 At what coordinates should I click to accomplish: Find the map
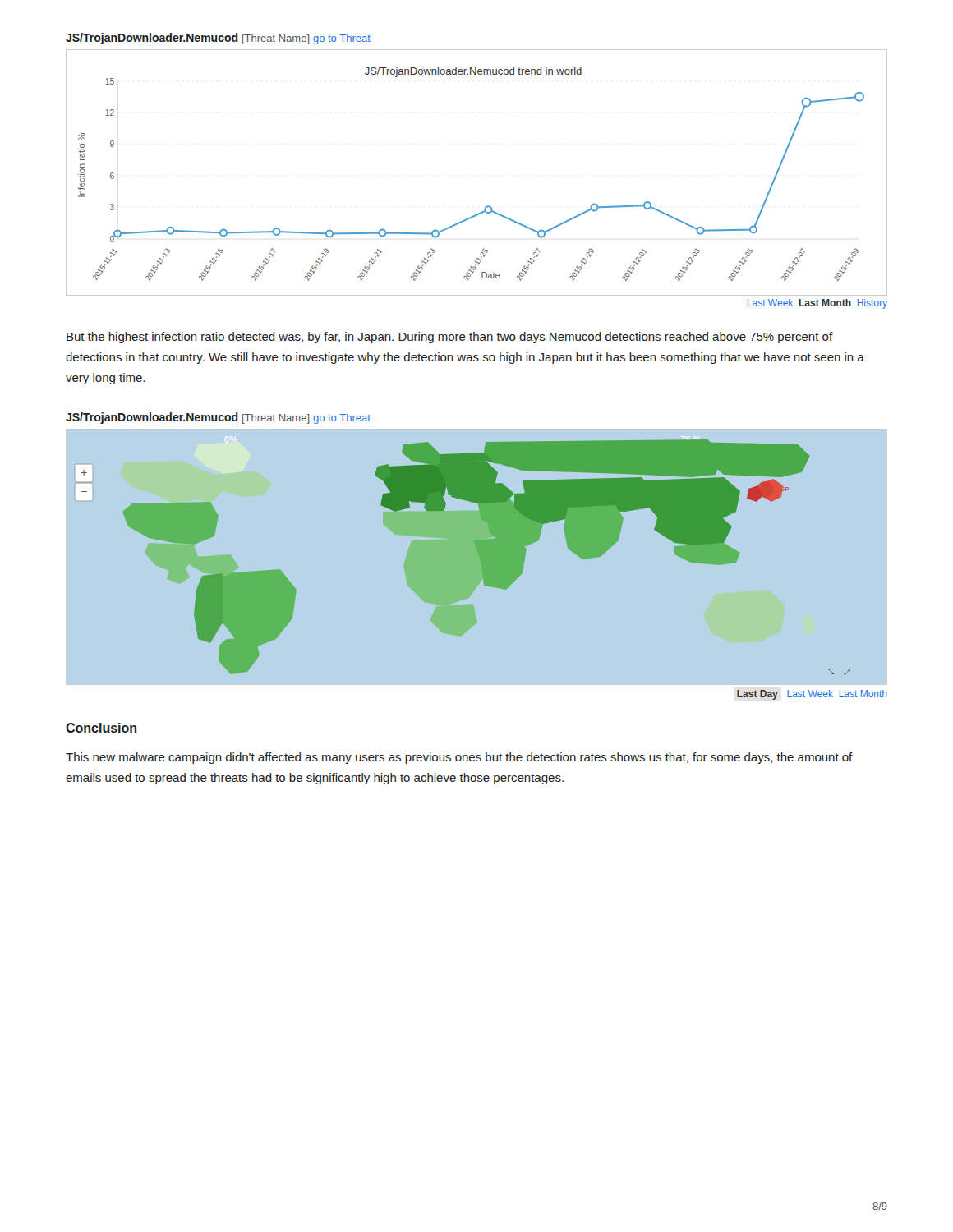476,557
